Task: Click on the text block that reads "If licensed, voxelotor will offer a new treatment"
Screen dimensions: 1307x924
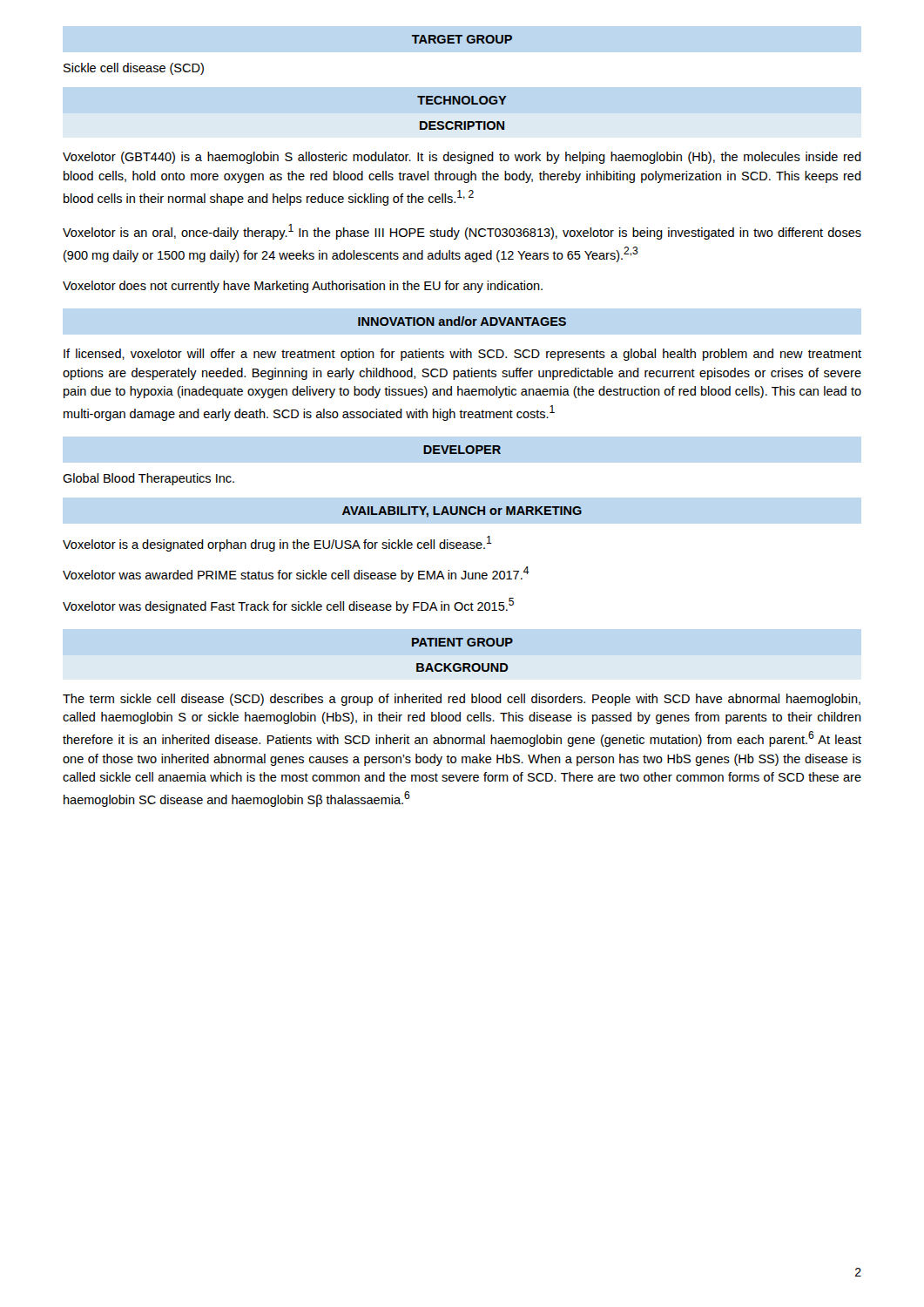Action: (x=462, y=384)
